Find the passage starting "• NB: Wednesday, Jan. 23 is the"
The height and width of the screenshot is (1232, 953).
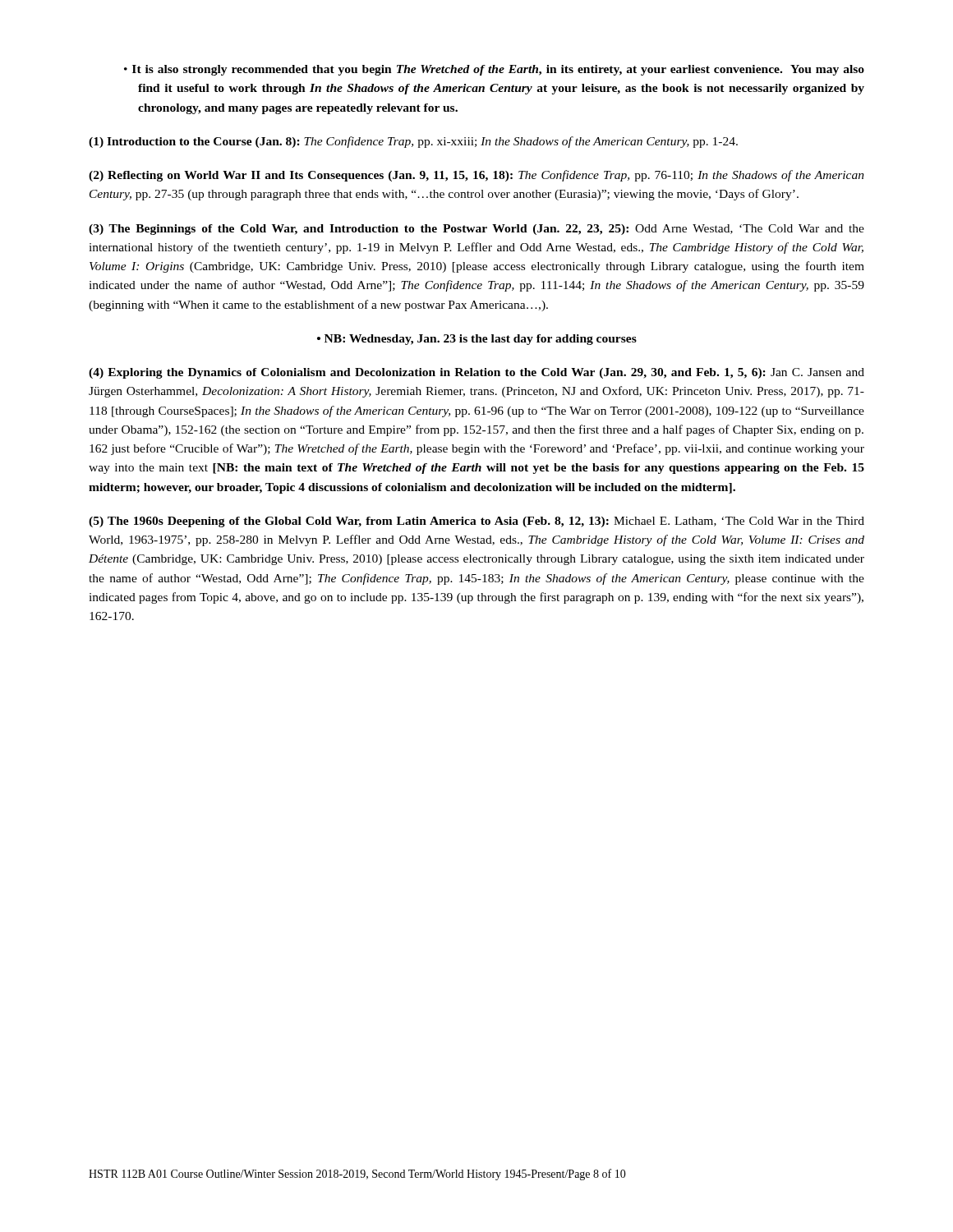coord(476,338)
